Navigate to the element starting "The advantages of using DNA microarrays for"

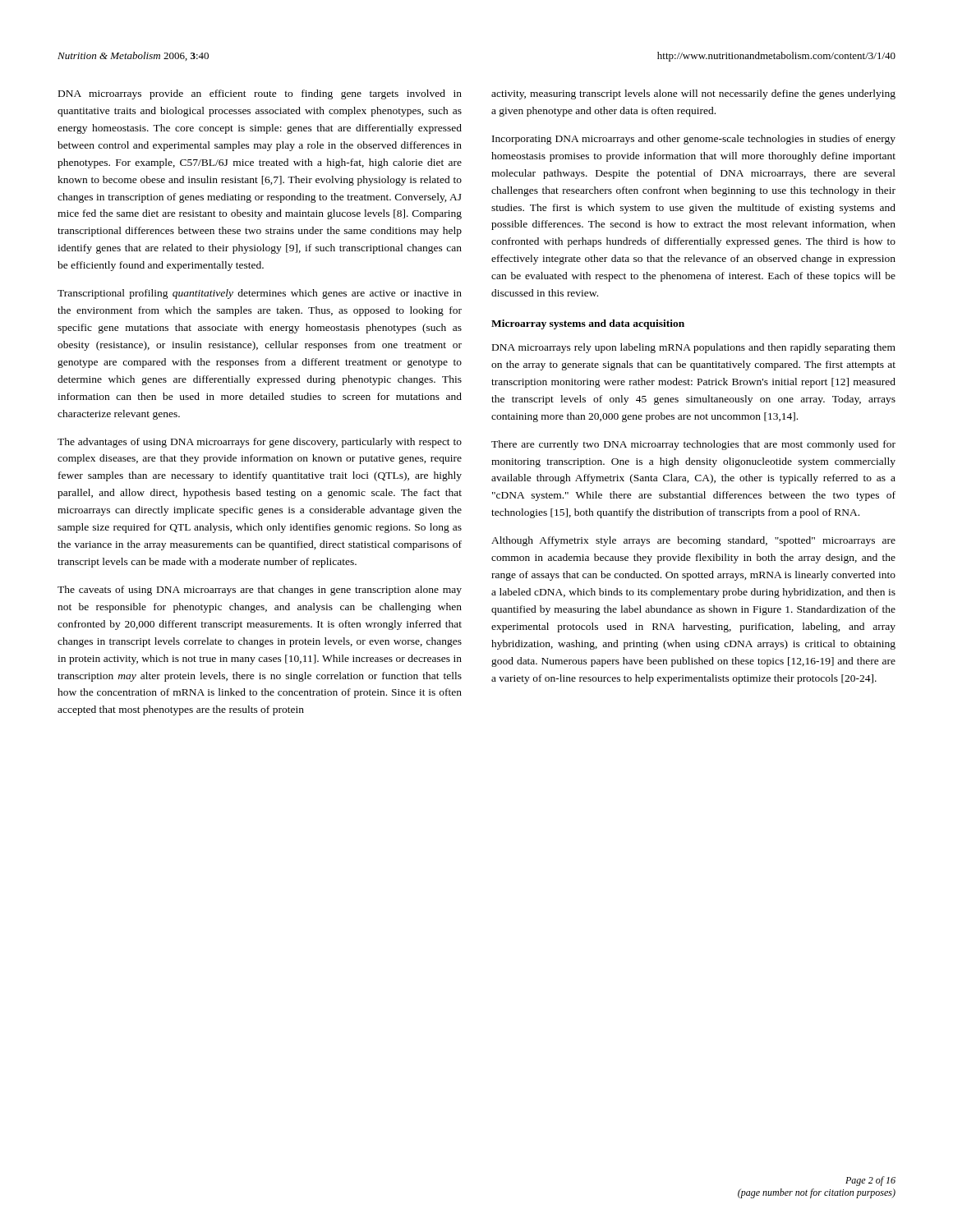click(260, 502)
